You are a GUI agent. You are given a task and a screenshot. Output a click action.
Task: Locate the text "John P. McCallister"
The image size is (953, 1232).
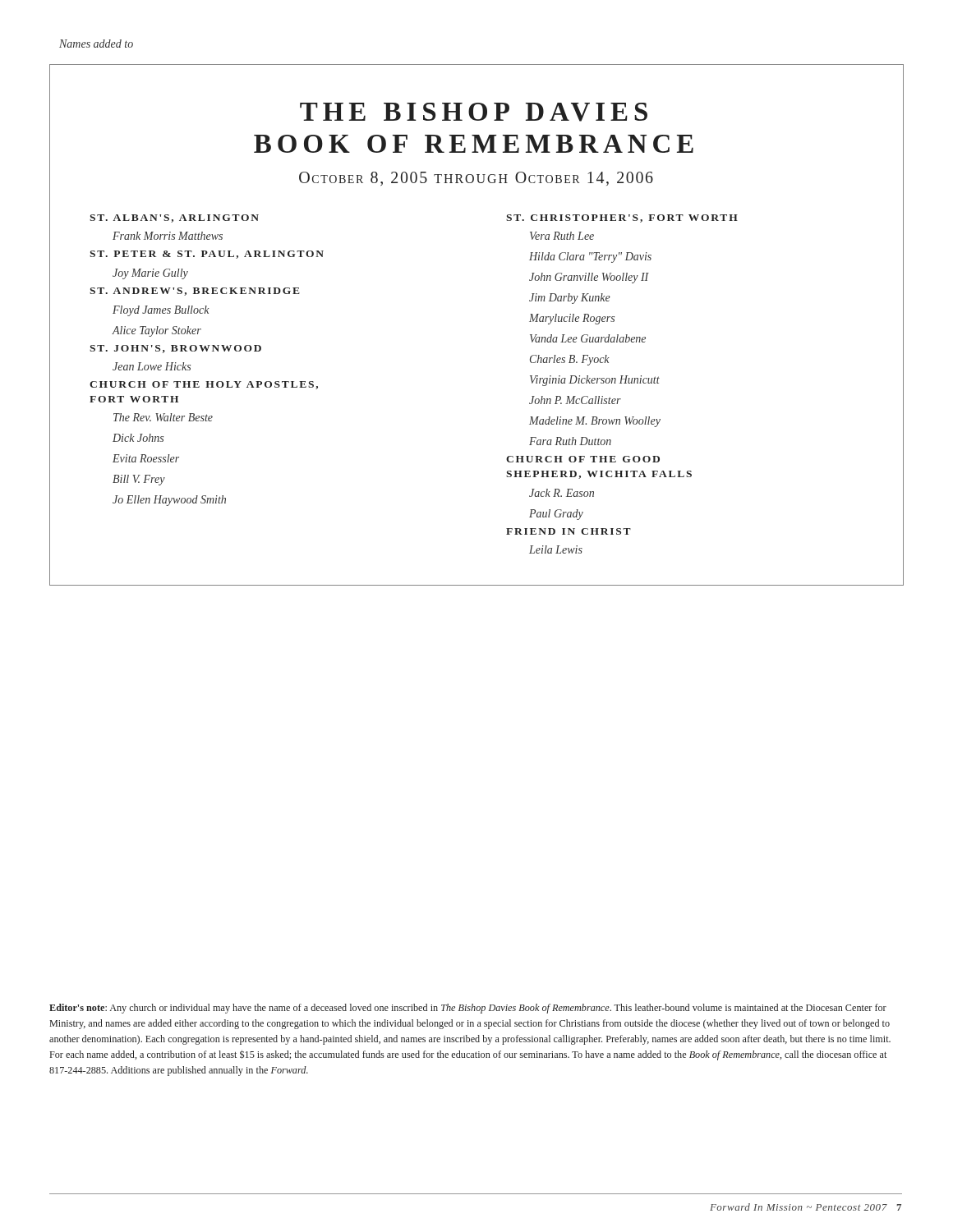tap(575, 400)
